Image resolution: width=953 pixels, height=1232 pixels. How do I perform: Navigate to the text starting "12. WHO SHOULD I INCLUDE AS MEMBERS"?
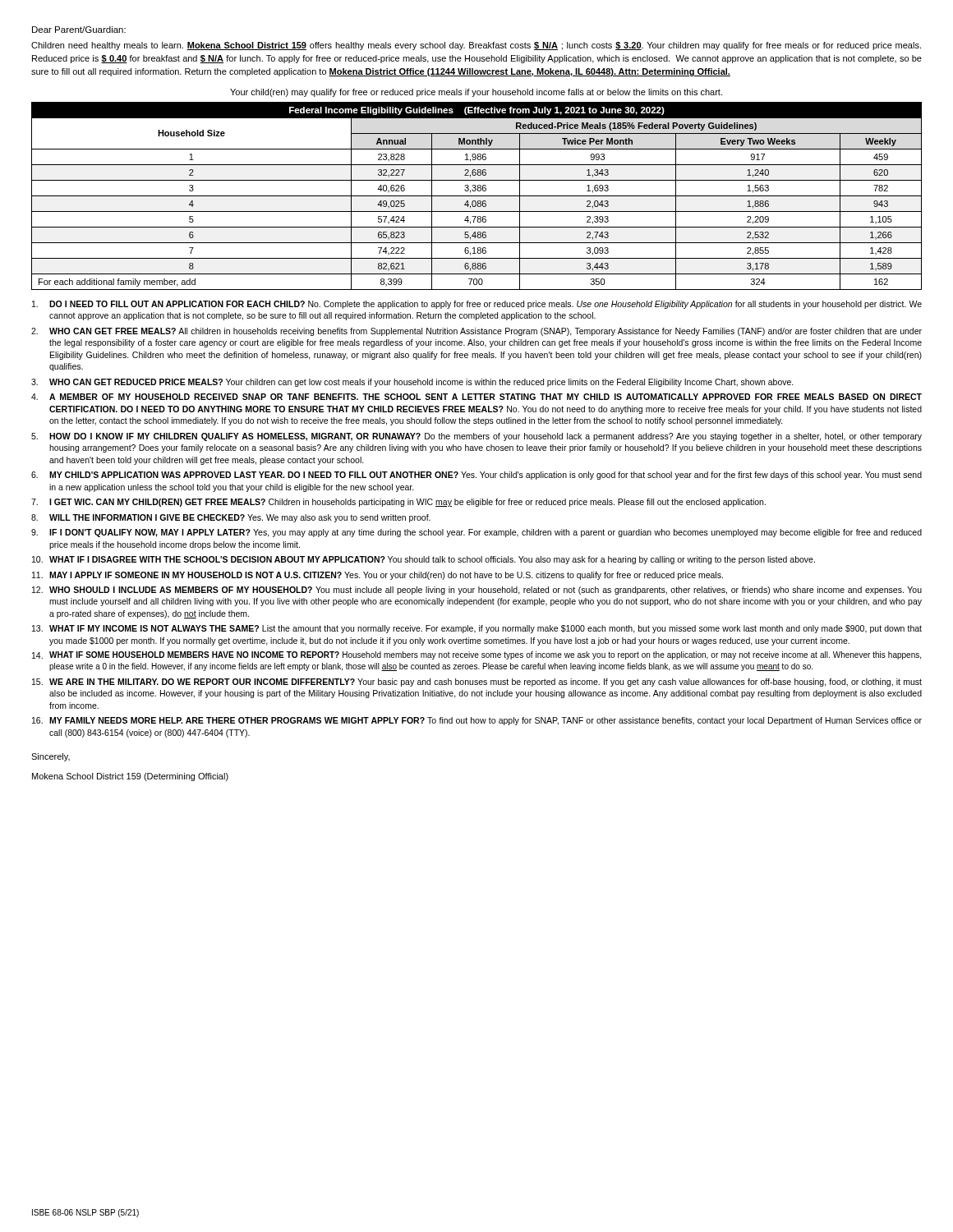point(476,602)
